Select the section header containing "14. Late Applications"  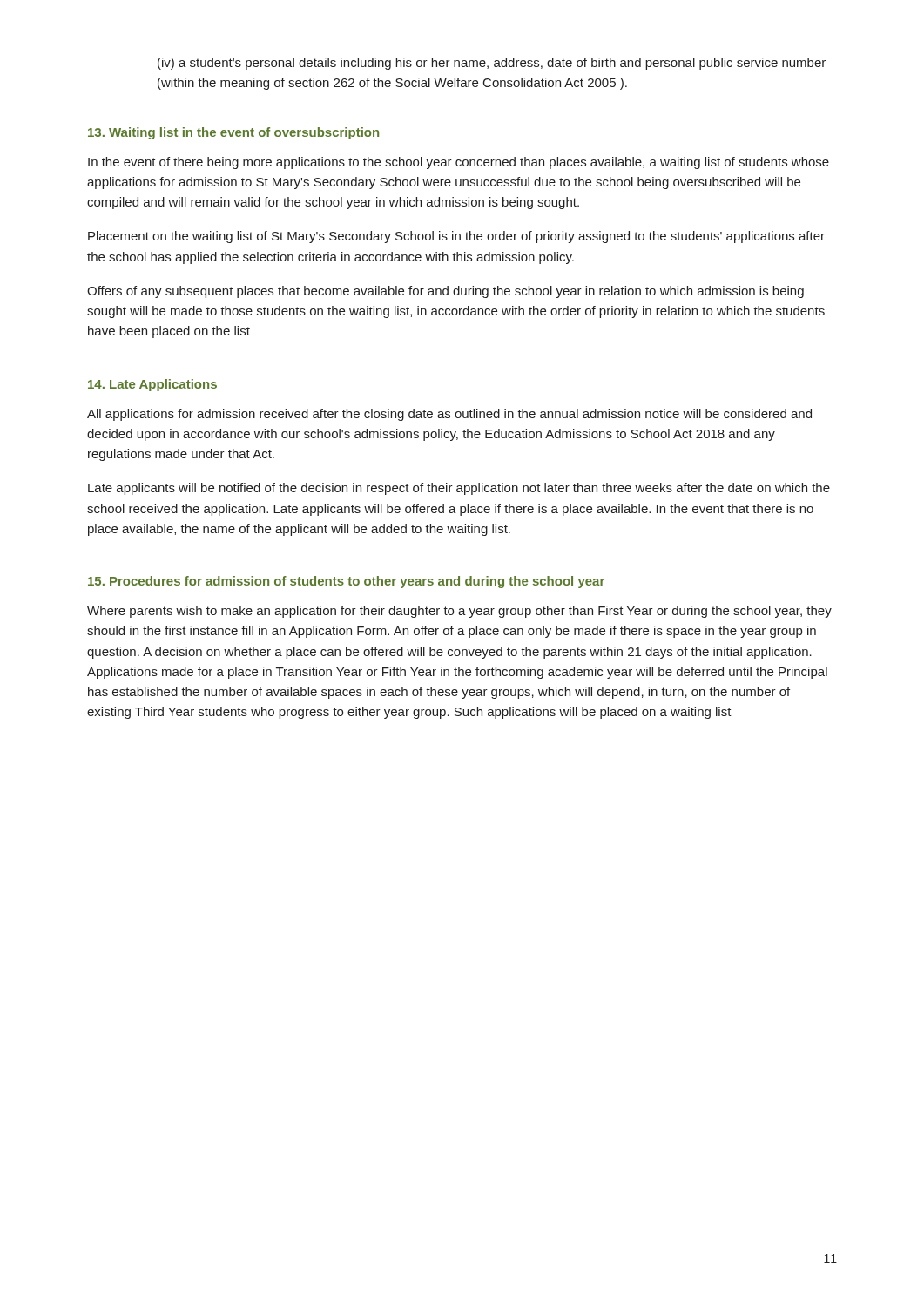pos(152,383)
